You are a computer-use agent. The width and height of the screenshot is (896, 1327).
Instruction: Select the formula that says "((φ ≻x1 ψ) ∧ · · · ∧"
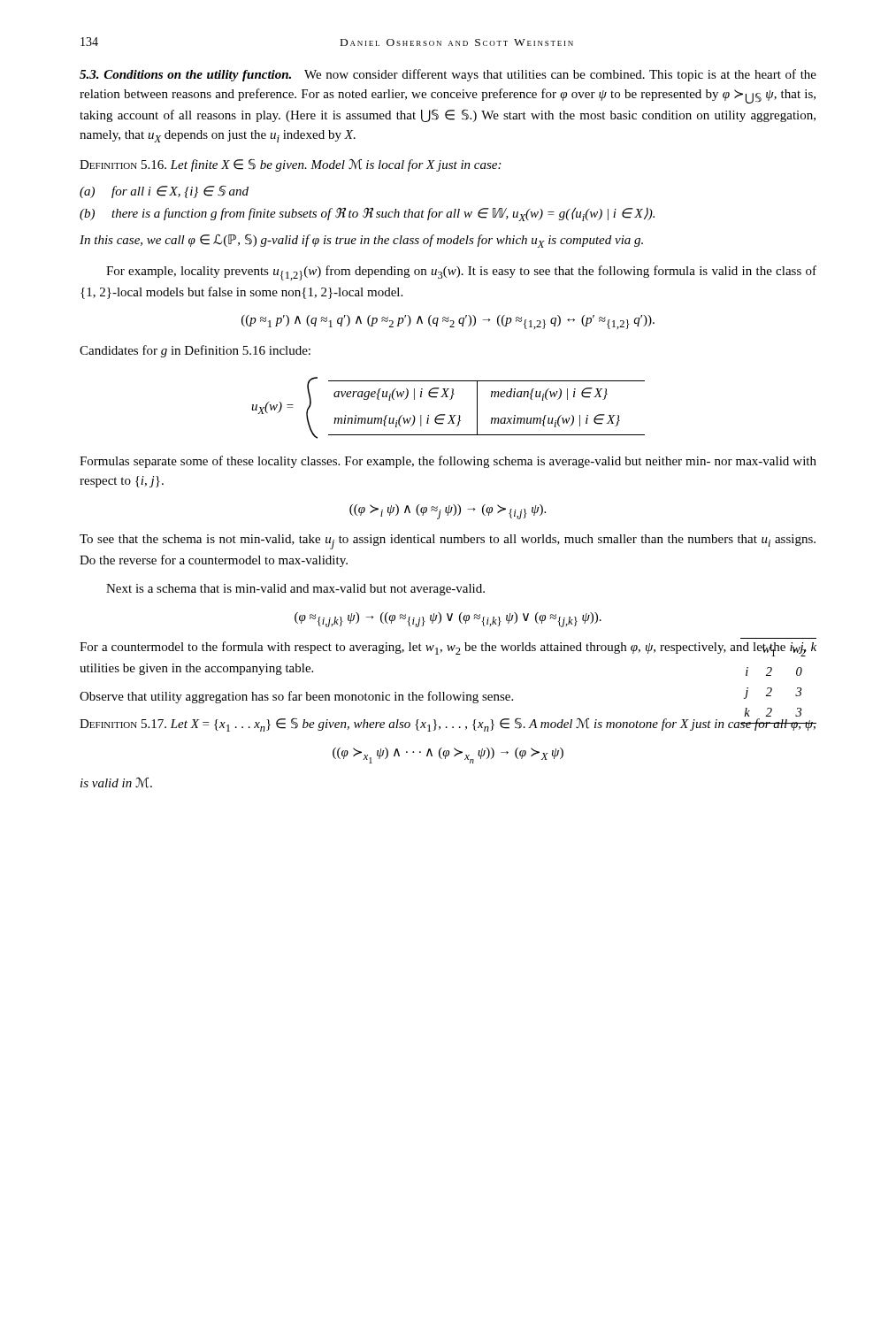pyautogui.click(x=448, y=755)
